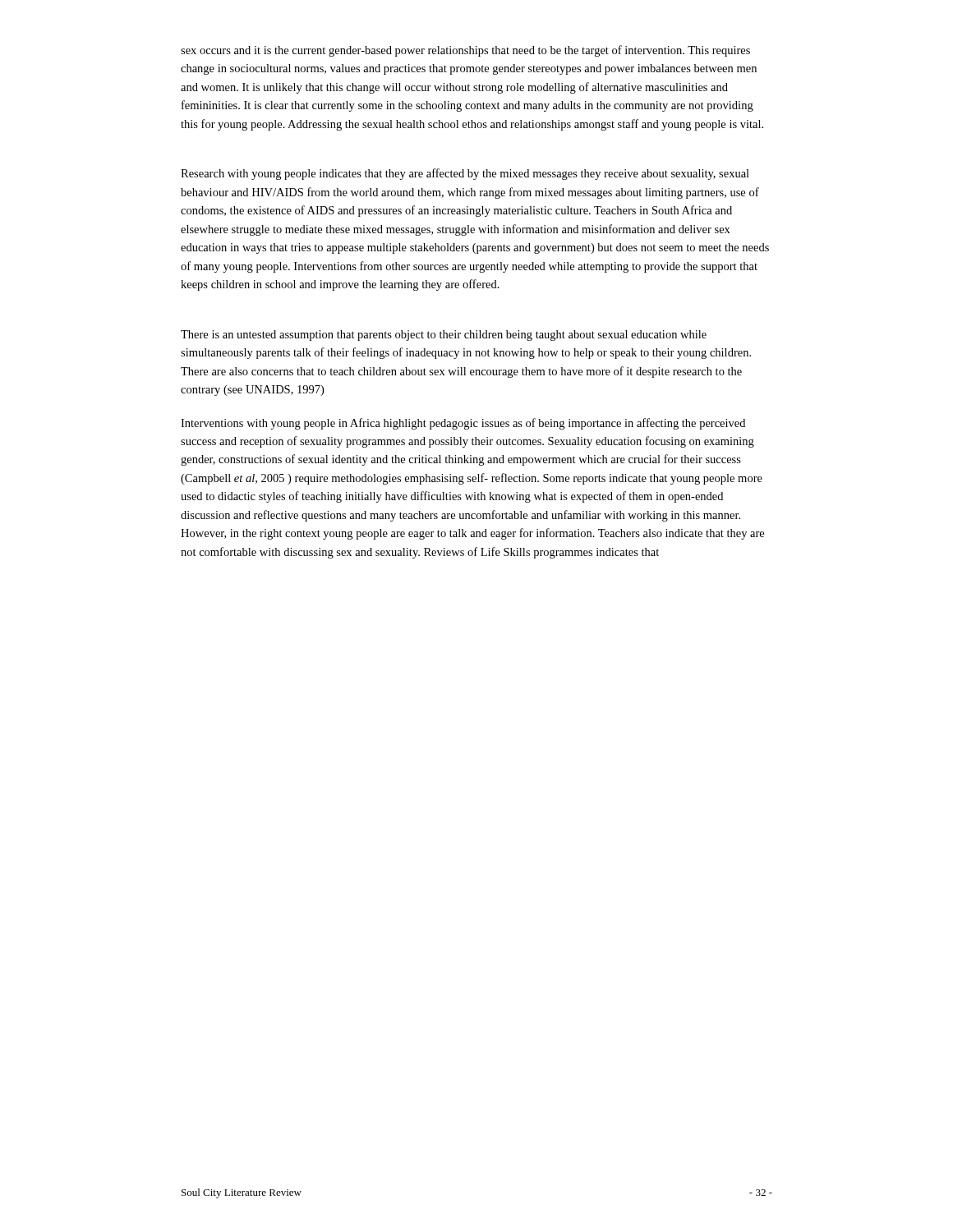
Task: Point to the block beginning "sex occurs and it"
Action: 472,87
